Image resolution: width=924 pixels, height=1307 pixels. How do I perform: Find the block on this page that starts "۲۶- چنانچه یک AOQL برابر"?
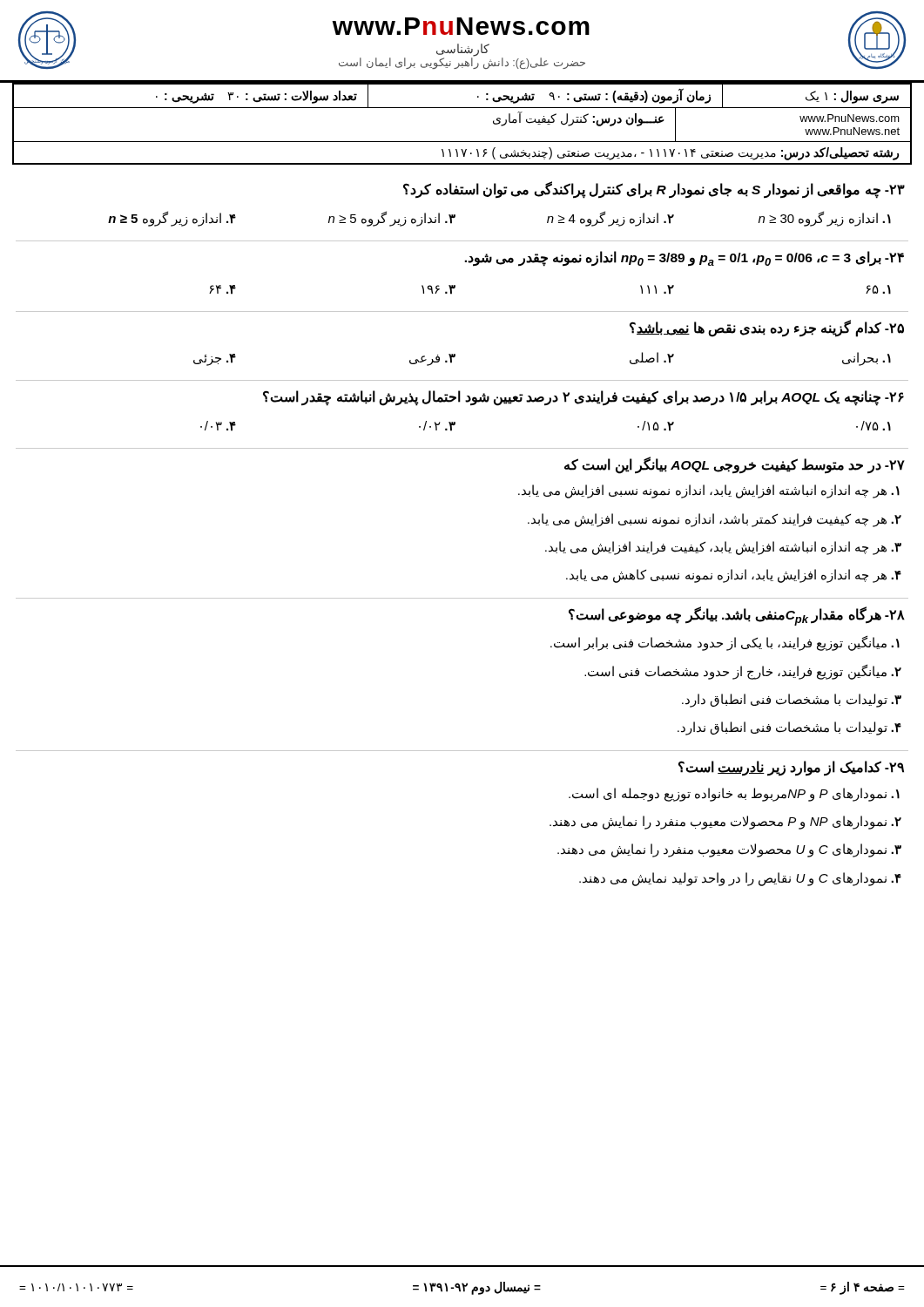tap(462, 413)
